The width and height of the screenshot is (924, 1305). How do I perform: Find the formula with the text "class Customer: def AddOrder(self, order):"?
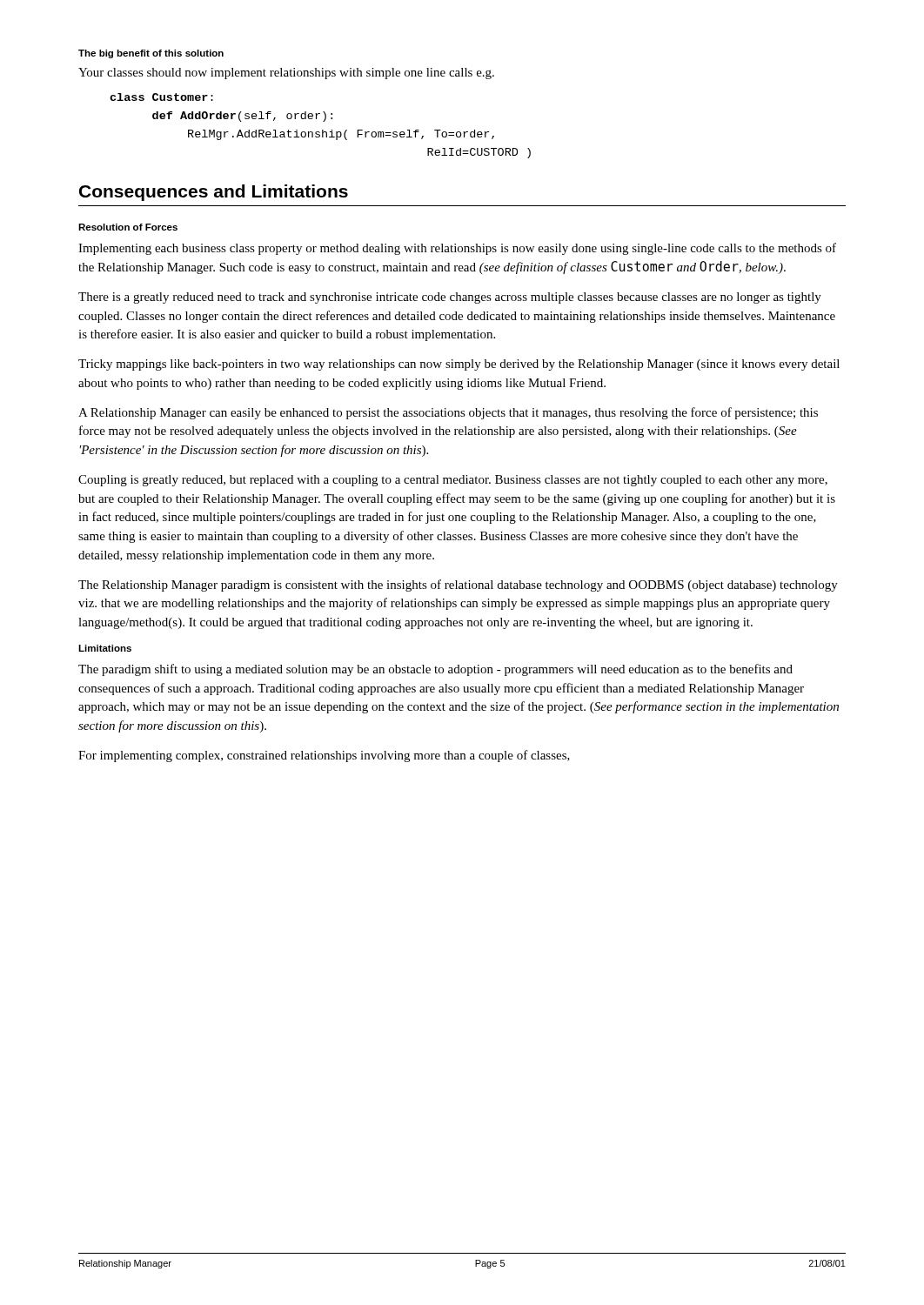478,126
